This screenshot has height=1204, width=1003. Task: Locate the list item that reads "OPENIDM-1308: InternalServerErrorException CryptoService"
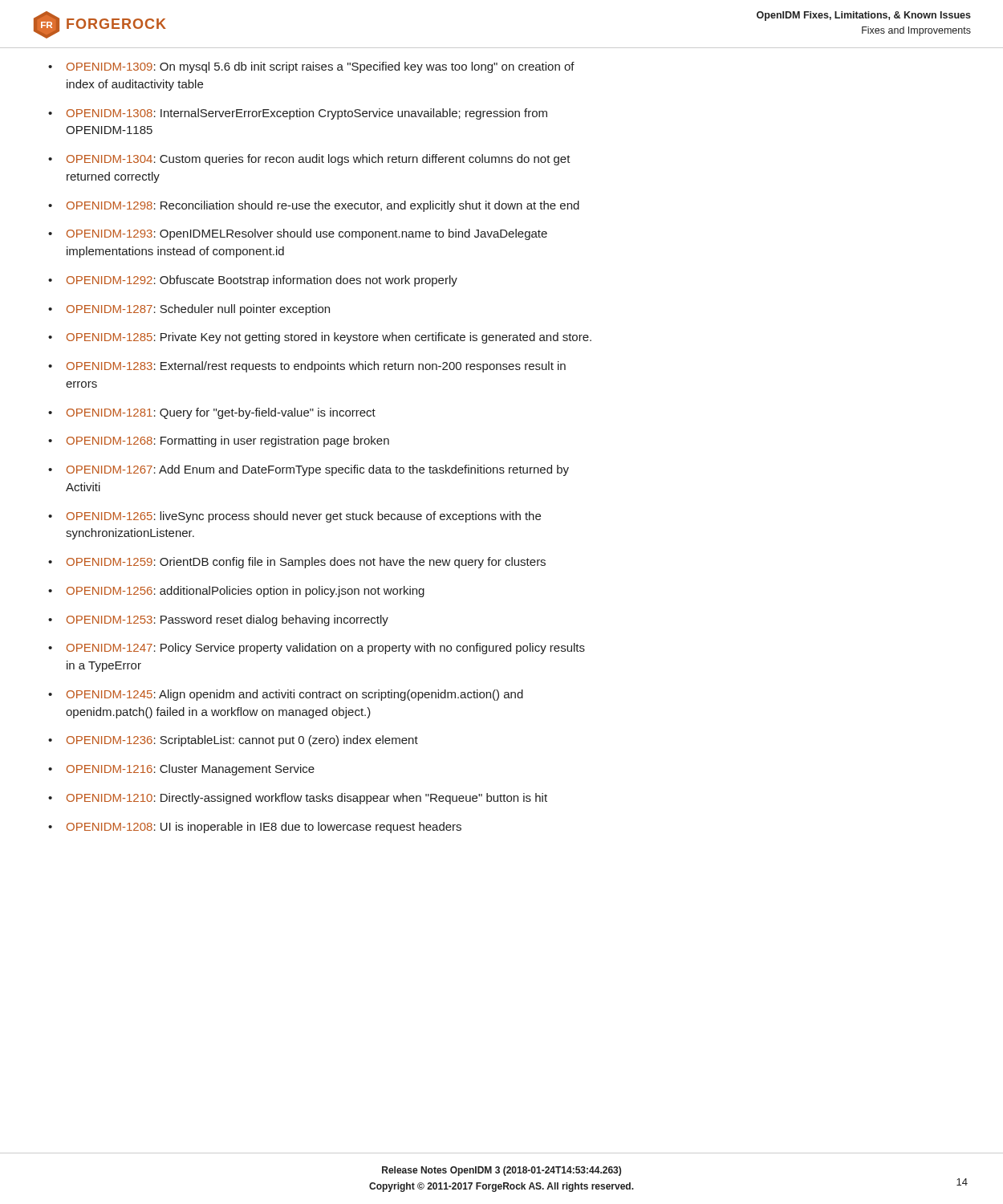307,121
